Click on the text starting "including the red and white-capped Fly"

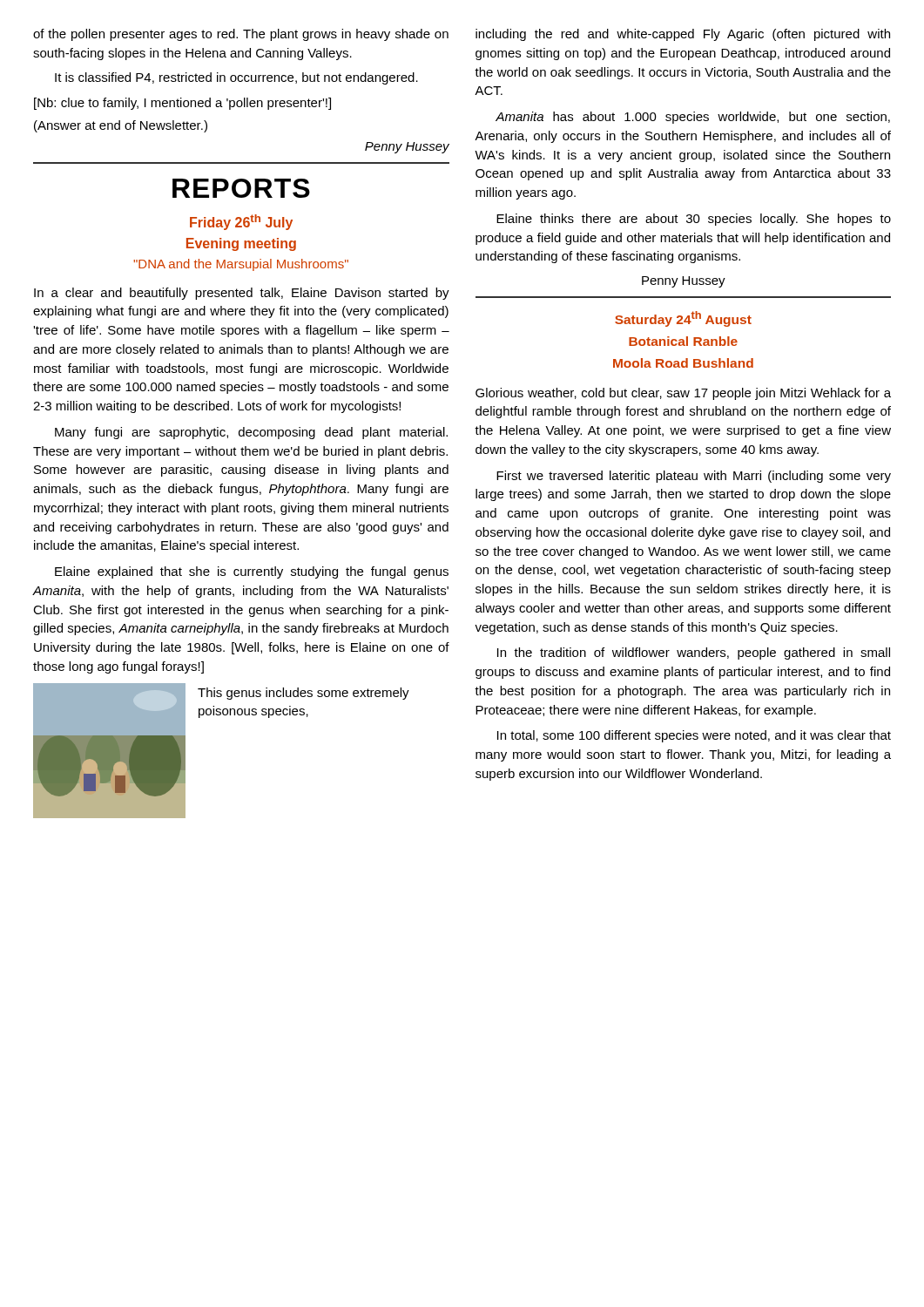[x=683, y=145]
